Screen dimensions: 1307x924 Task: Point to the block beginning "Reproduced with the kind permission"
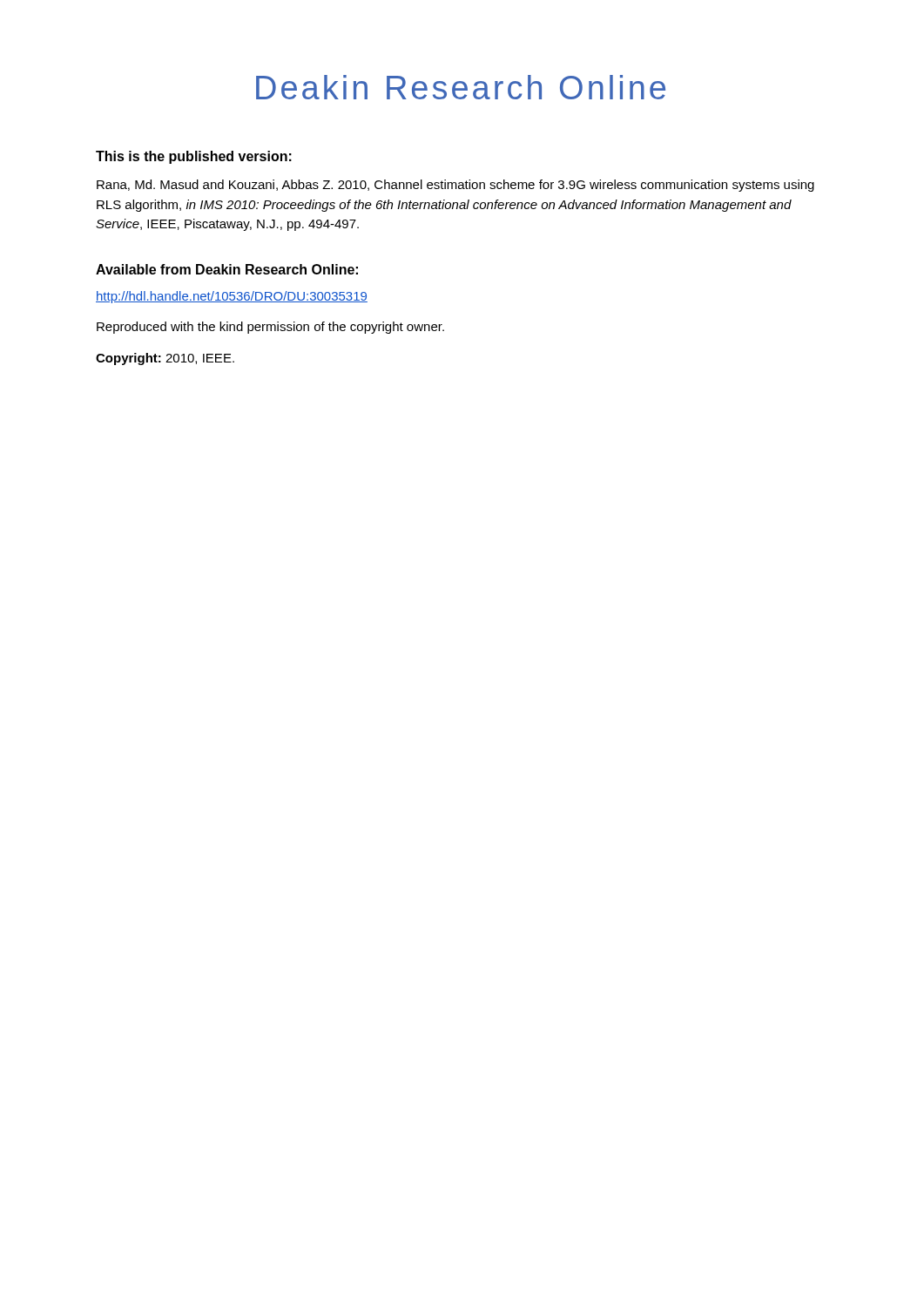pos(270,326)
